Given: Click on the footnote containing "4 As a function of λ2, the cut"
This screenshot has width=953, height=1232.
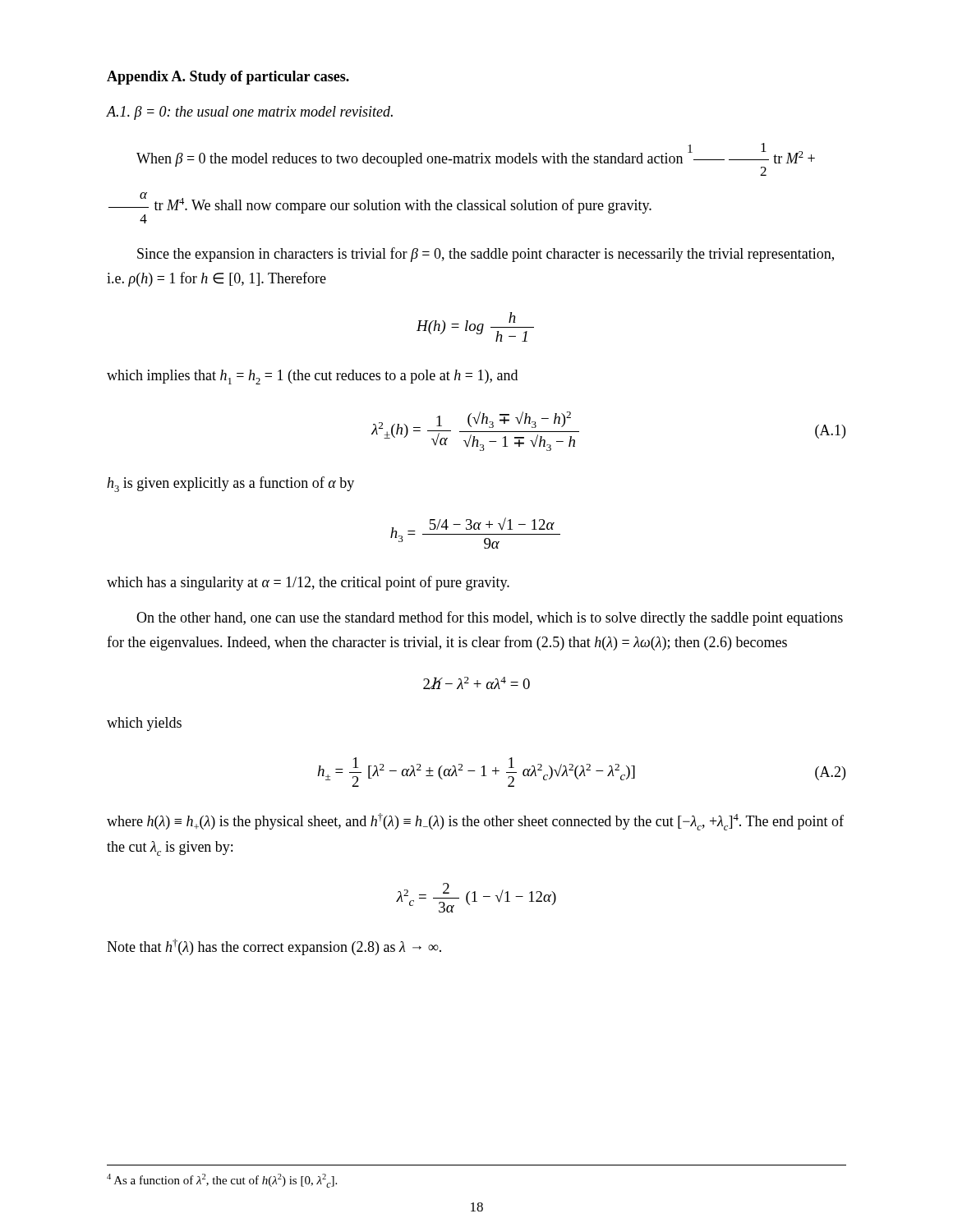Looking at the screenshot, I should coord(222,1181).
